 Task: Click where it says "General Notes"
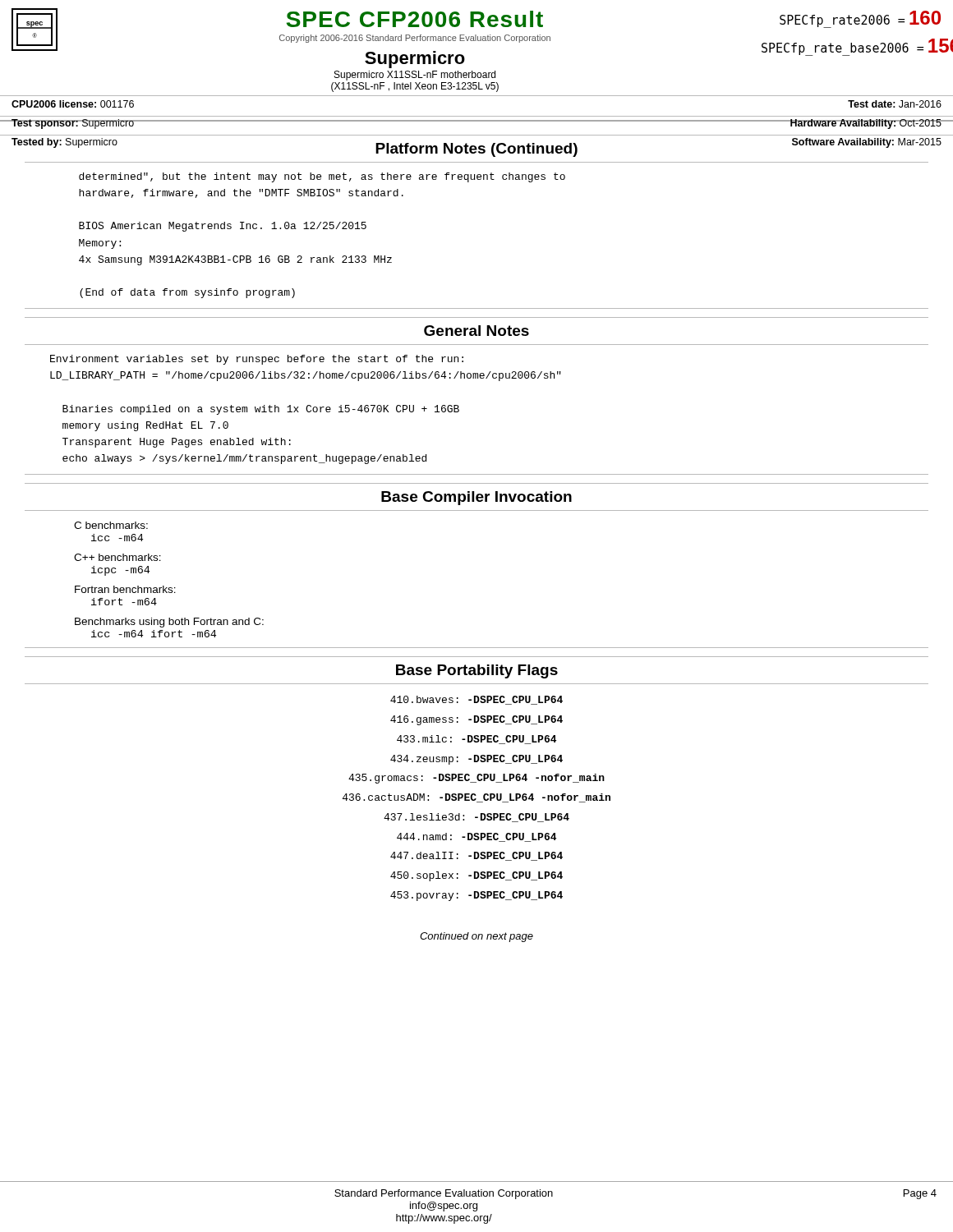pos(476,331)
